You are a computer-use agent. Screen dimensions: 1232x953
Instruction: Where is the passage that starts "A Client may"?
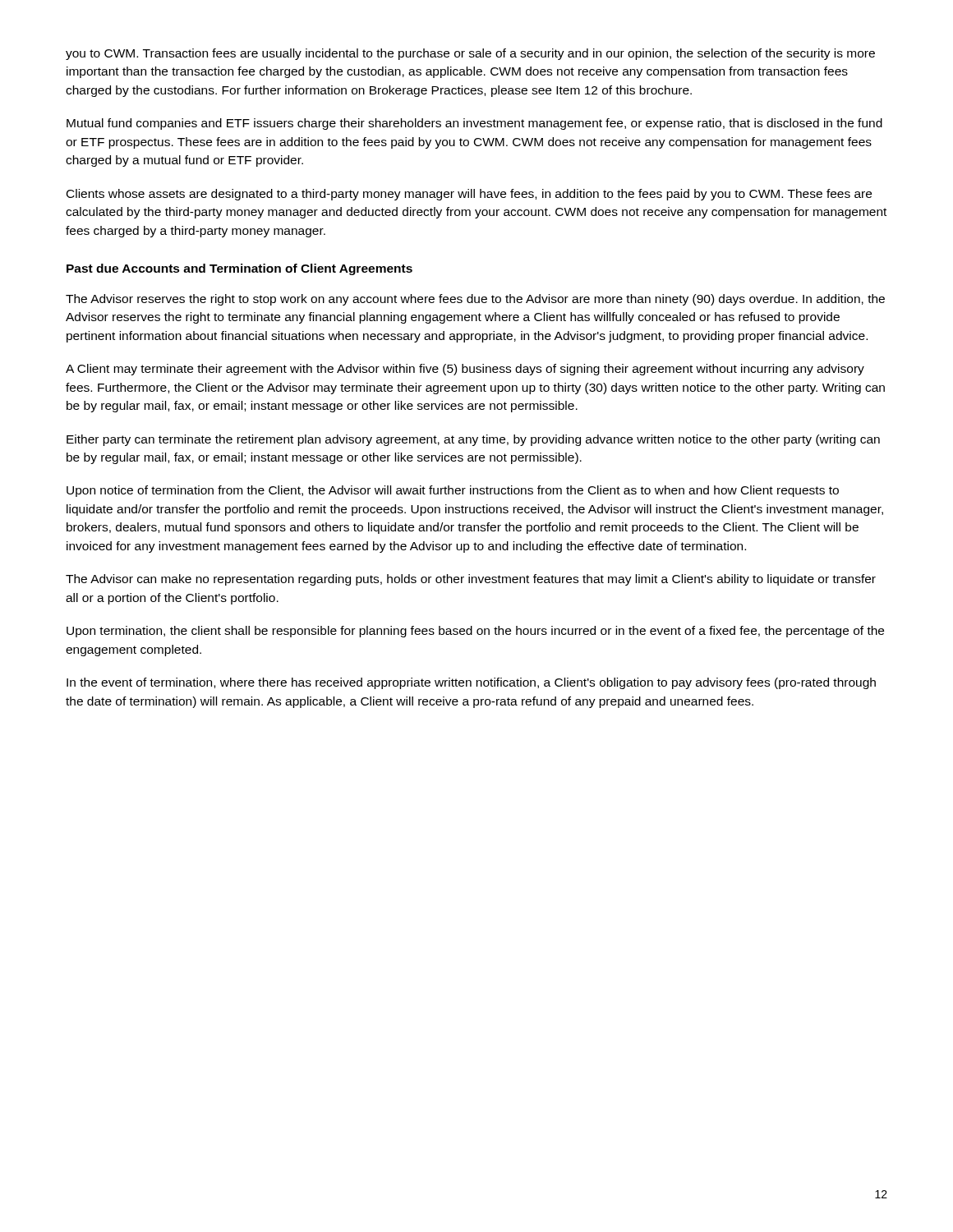click(x=476, y=387)
